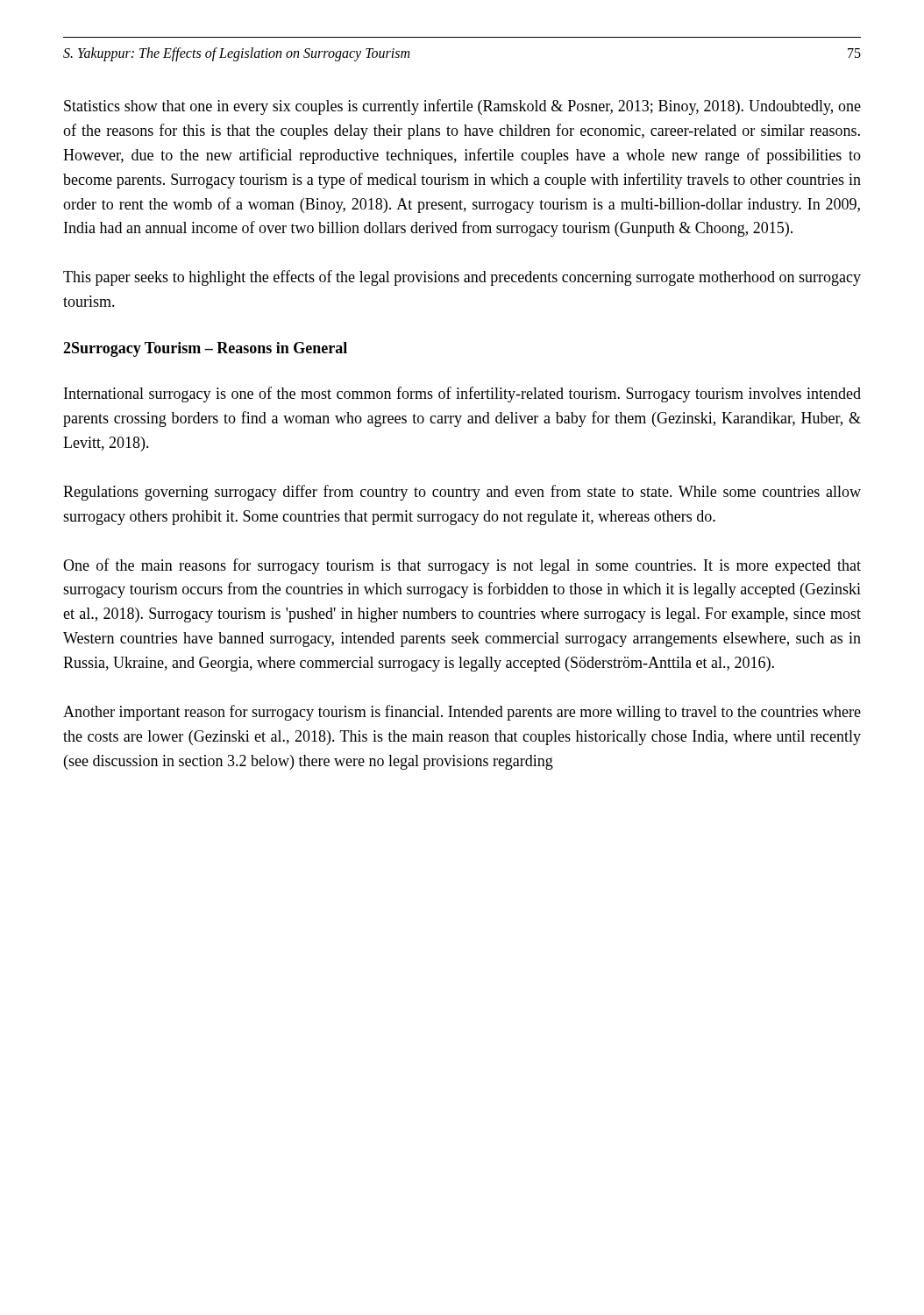Find the block starting "One of the"
The height and width of the screenshot is (1315, 924).
point(462,614)
